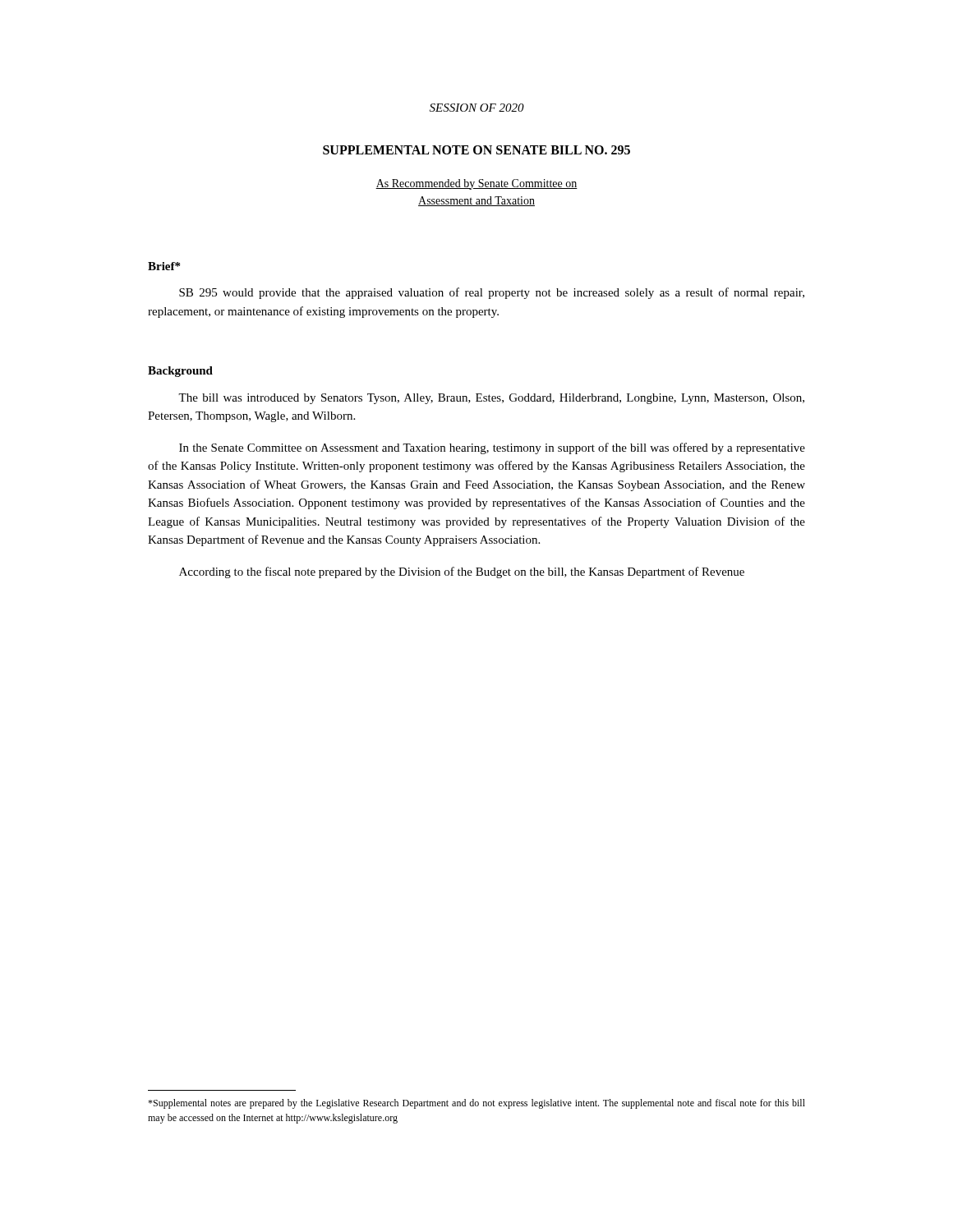The width and height of the screenshot is (953, 1232).
Task: Navigate to the region starting "SESSION OF 2020"
Action: pyautogui.click(x=476, y=108)
